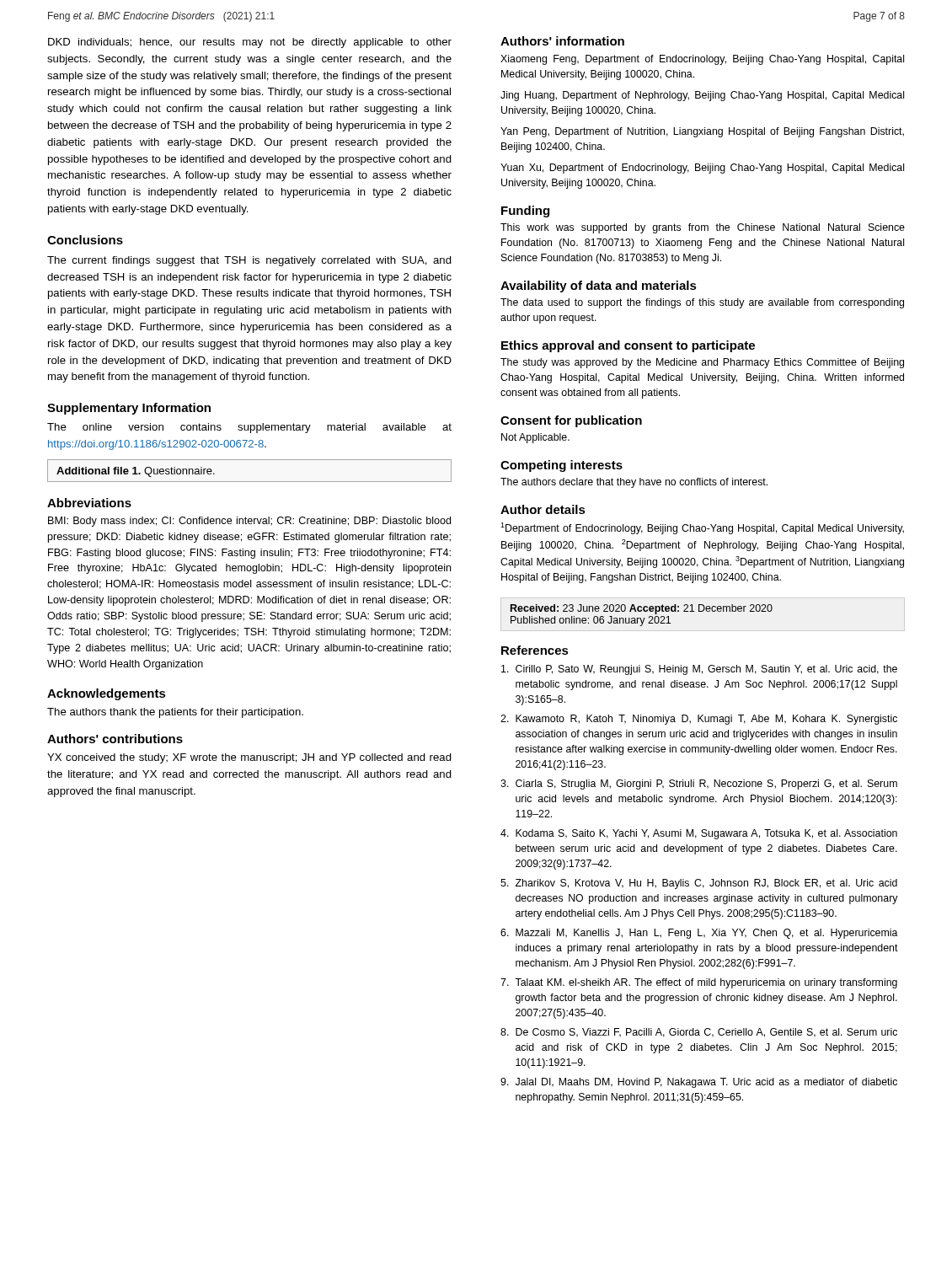Locate the text "Additional file 1. Questionnaire."

[249, 470]
